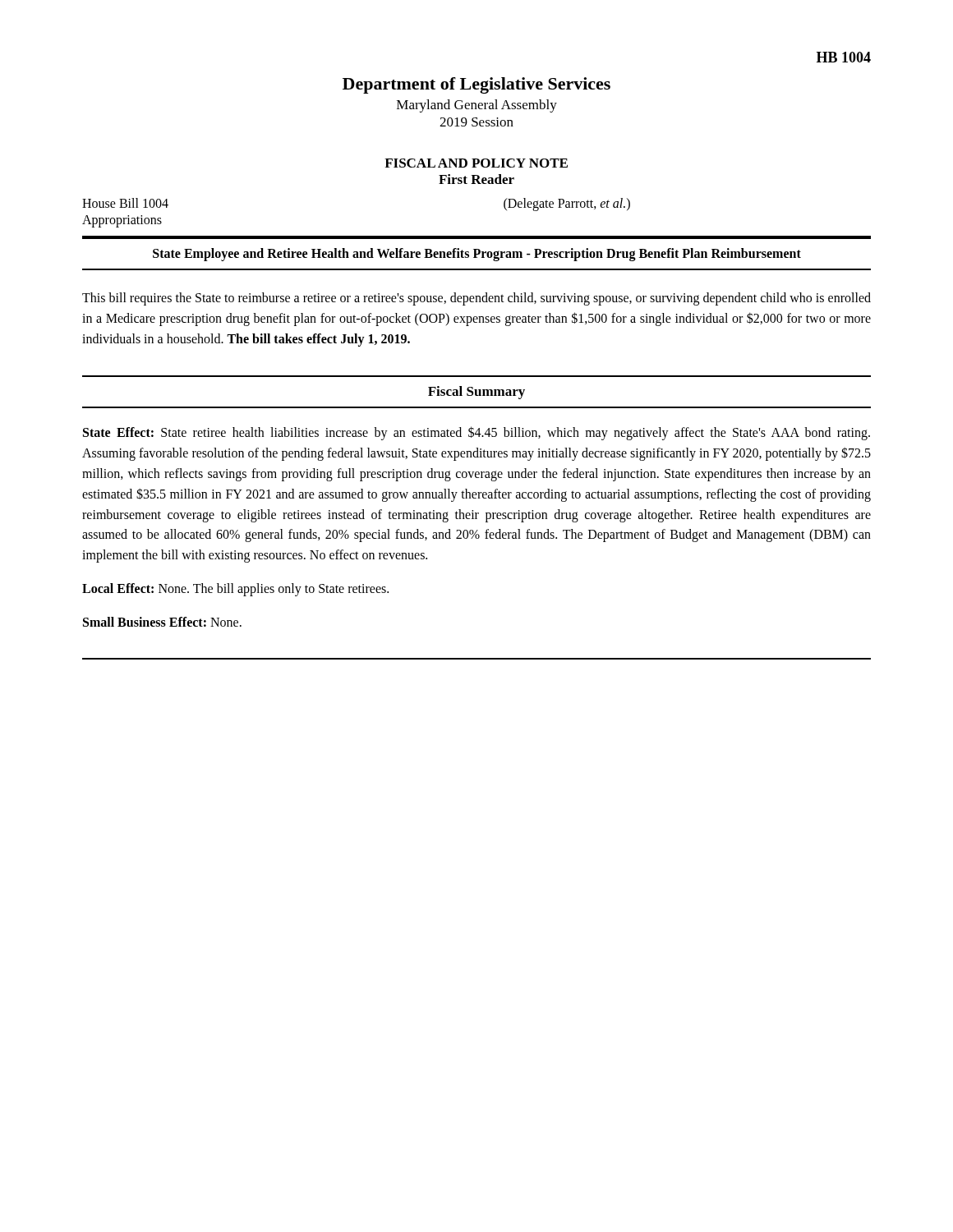Select the text block containing "State Effect: State retiree health liabilities increase"
The width and height of the screenshot is (953, 1232).
476,528
